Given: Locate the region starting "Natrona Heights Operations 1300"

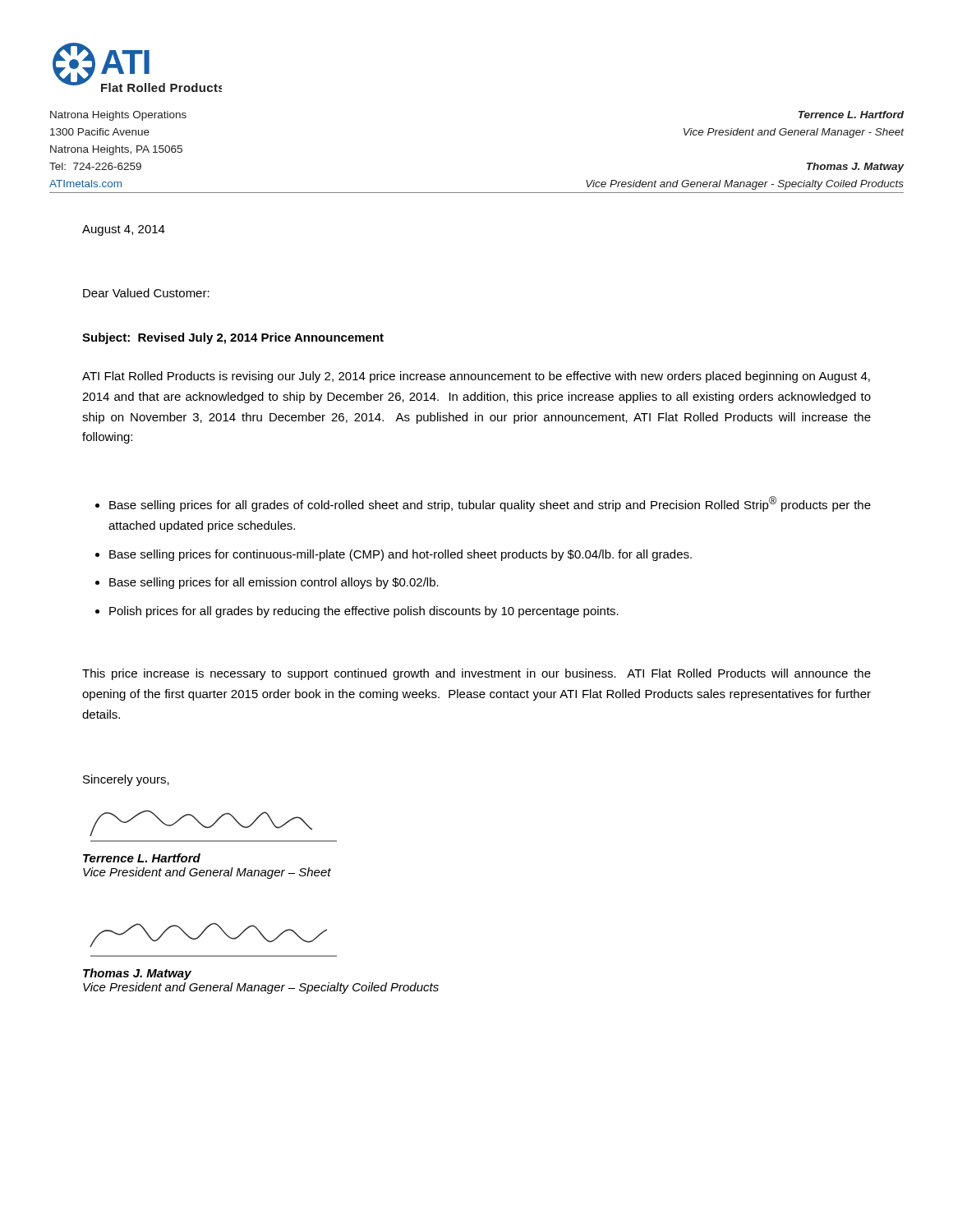Looking at the screenshot, I should [x=118, y=149].
